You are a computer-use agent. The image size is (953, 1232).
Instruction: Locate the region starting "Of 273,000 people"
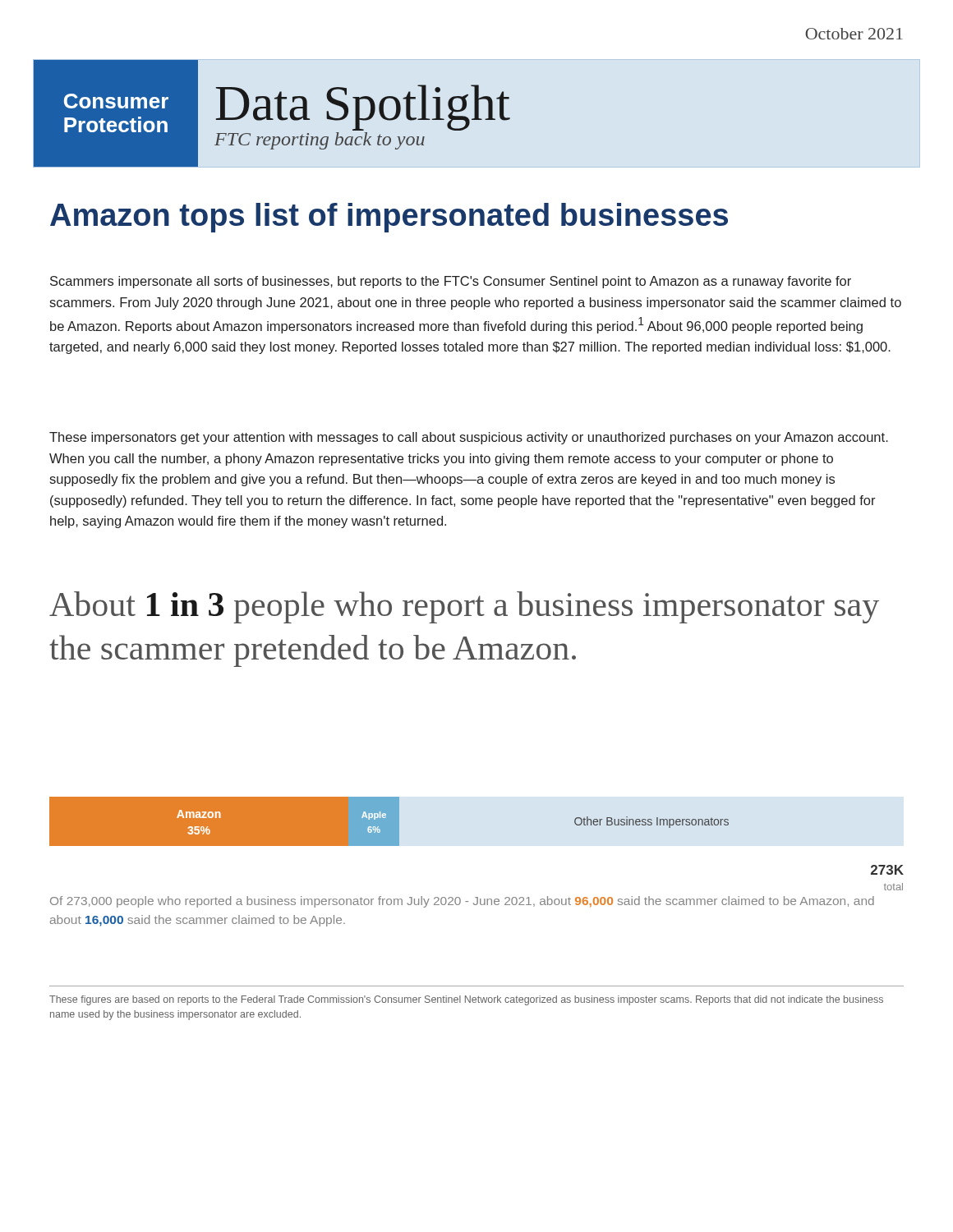(x=476, y=910)
